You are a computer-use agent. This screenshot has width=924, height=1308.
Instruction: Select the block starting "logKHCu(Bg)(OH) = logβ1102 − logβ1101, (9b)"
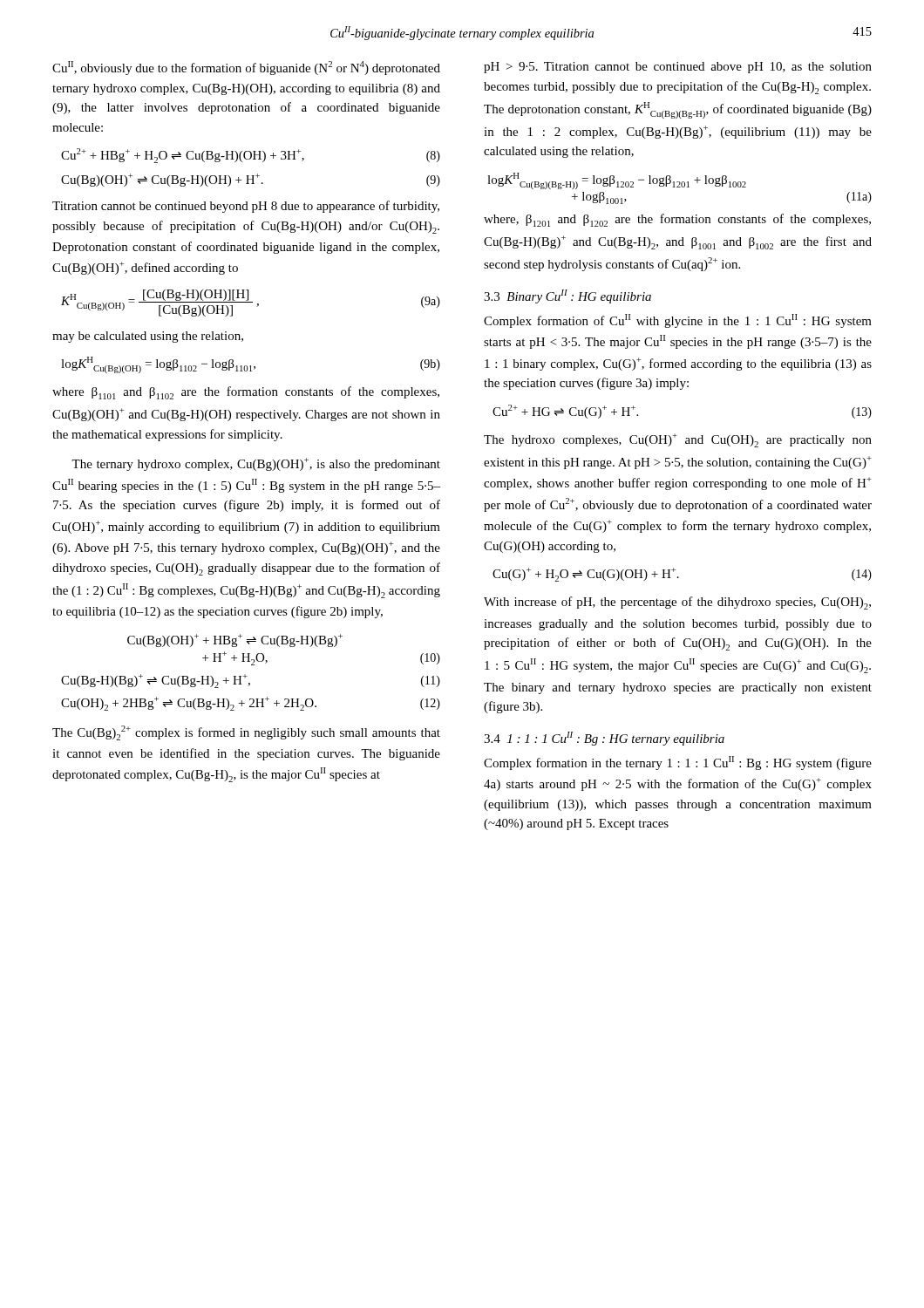tap(246, 364)
